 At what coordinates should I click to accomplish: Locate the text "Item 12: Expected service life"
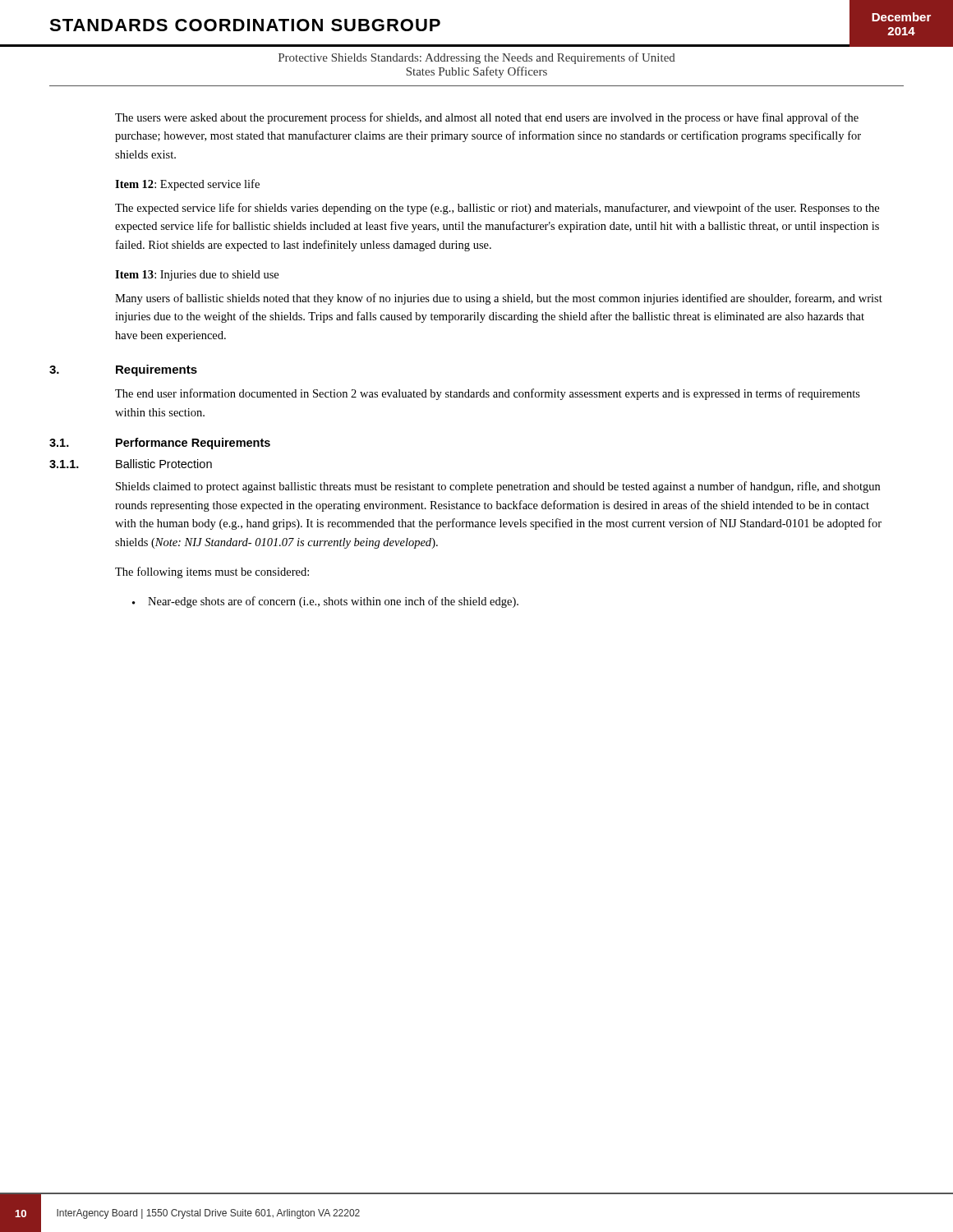(x=187, y=184)
